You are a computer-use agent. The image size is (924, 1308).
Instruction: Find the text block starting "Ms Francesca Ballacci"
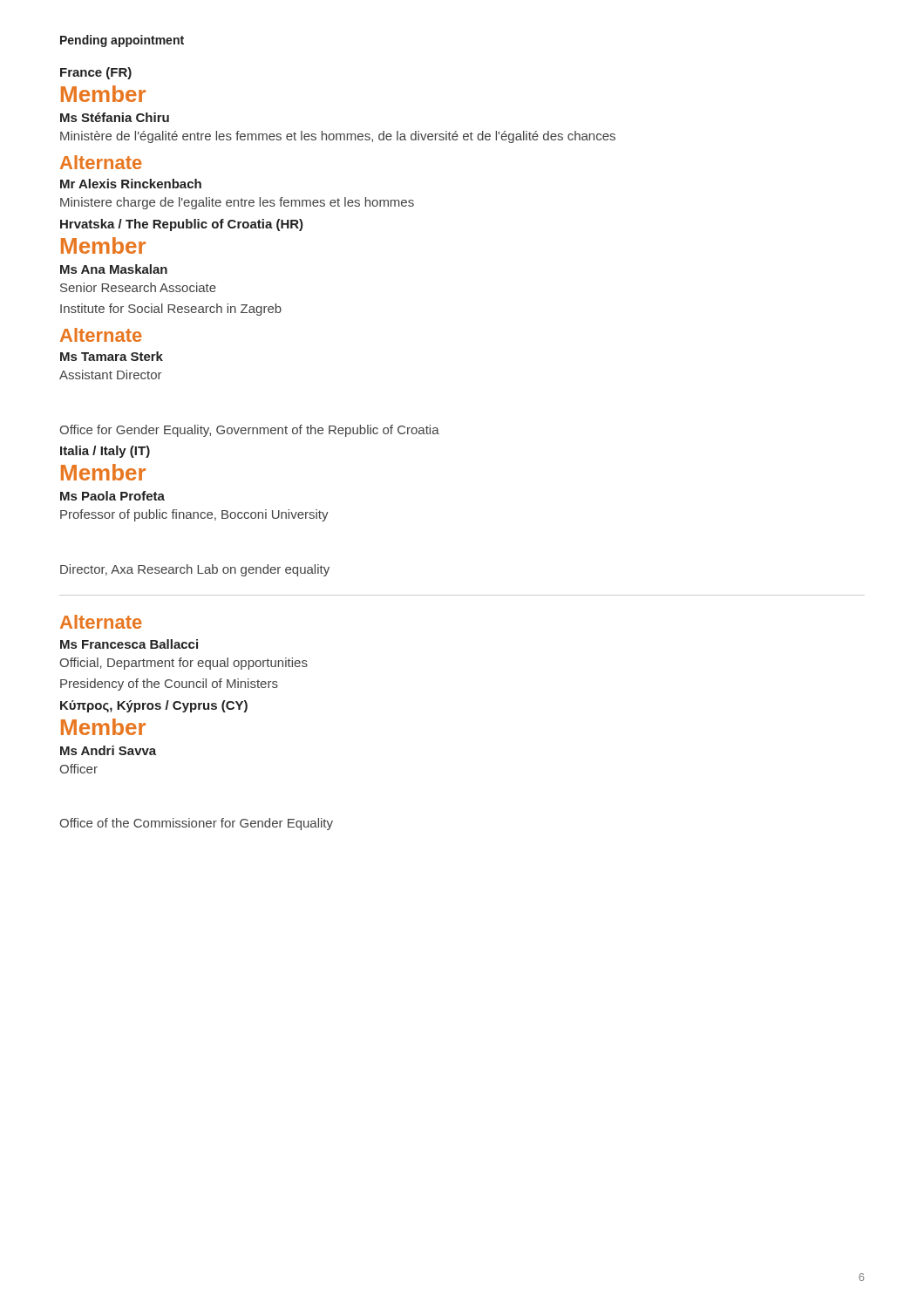(129, 644)
